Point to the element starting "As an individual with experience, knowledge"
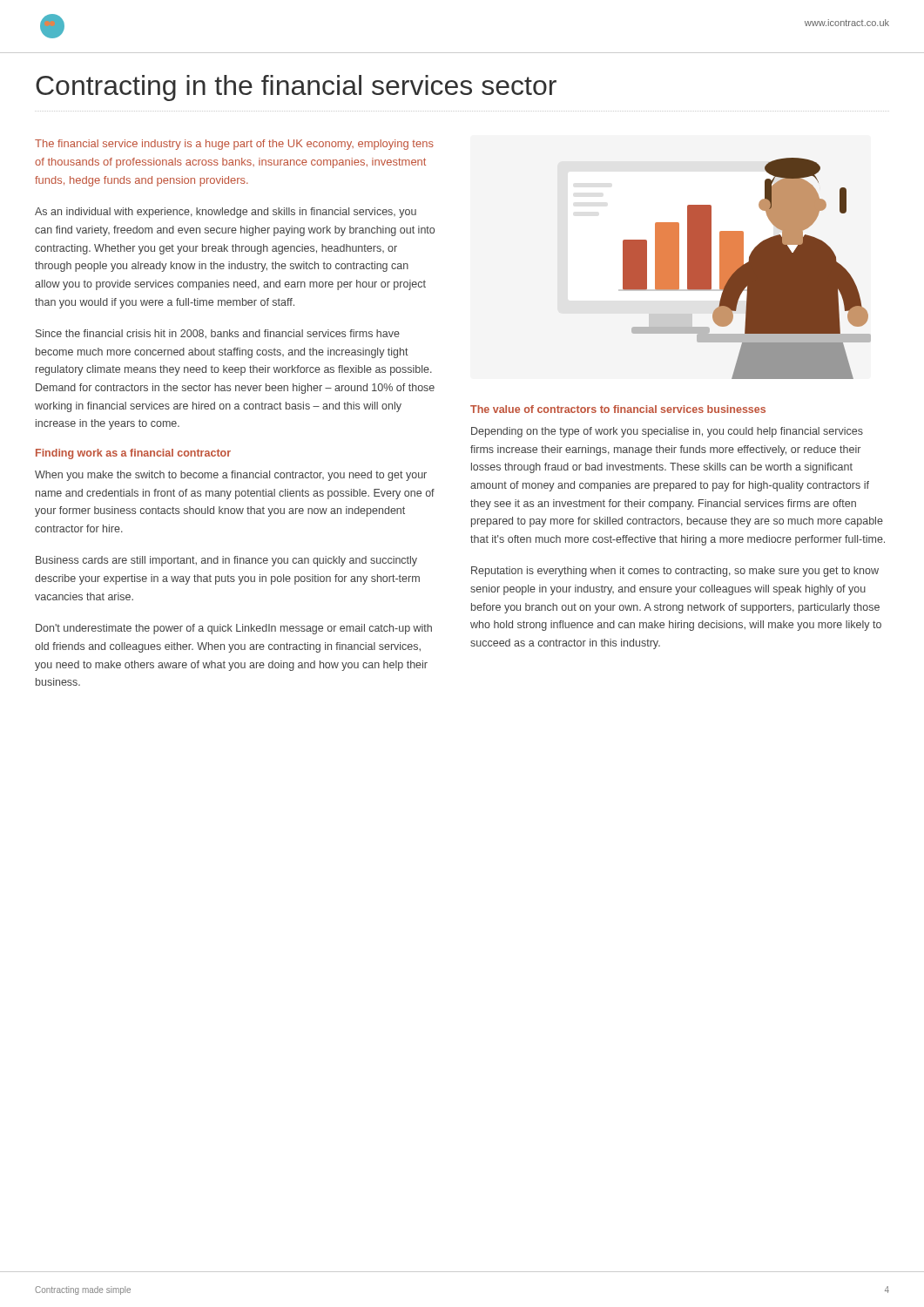The height and width of the screenshot is (1307, 924). click(235, 257)
